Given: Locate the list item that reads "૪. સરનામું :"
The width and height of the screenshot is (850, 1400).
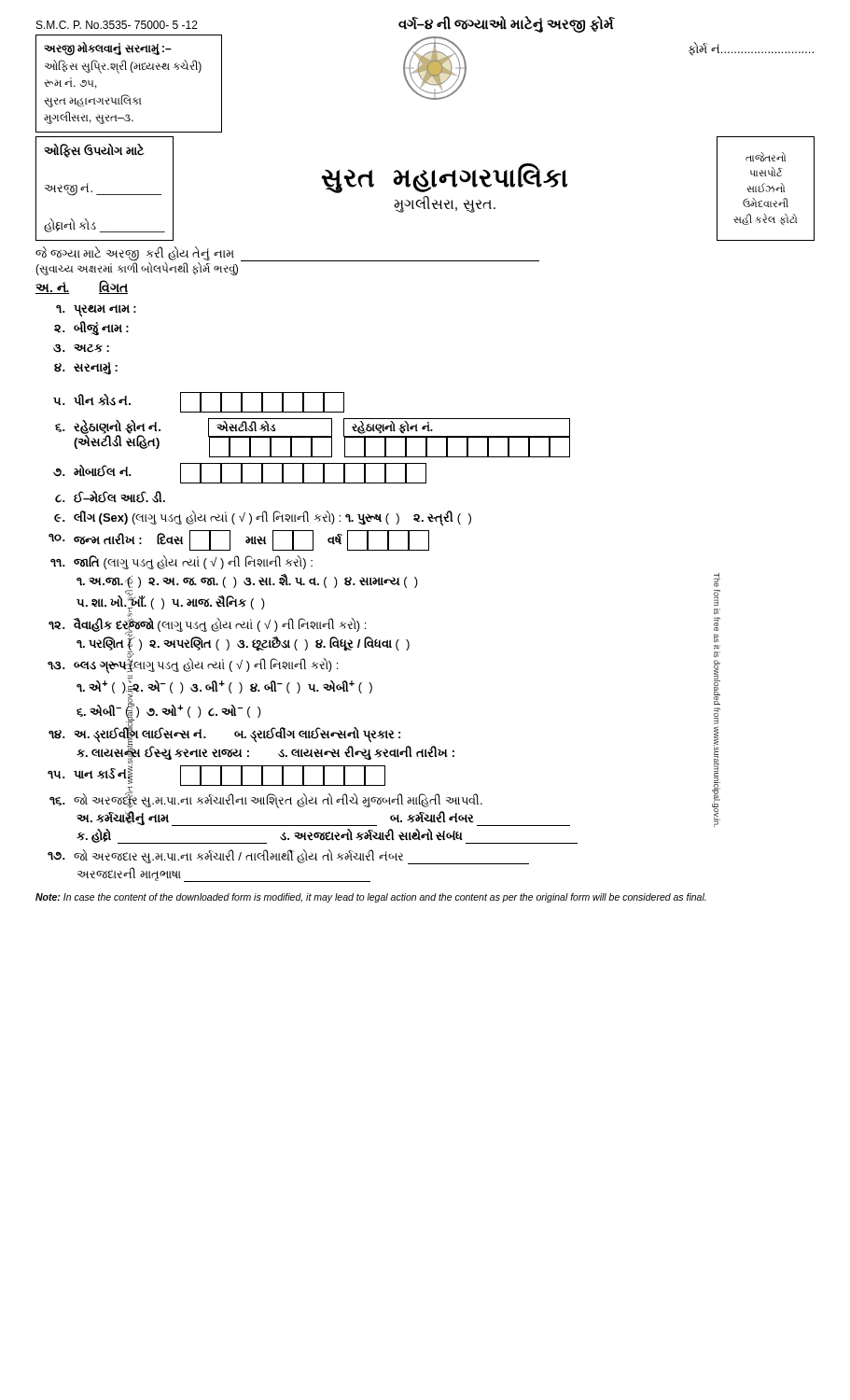Looking at the screenshot, I should coord(106,368).
